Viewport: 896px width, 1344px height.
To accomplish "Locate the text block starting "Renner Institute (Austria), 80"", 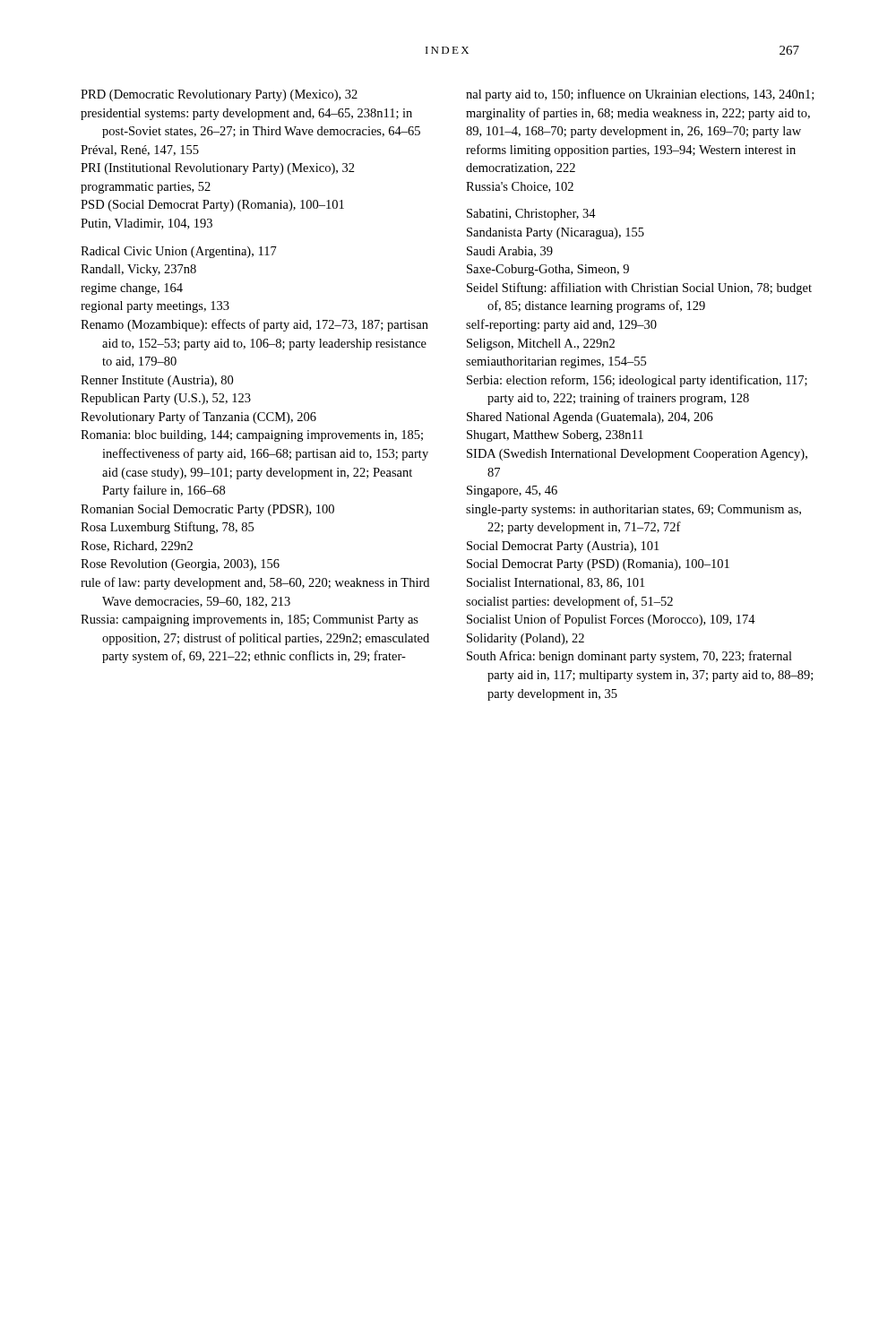I will click(157, 380).
